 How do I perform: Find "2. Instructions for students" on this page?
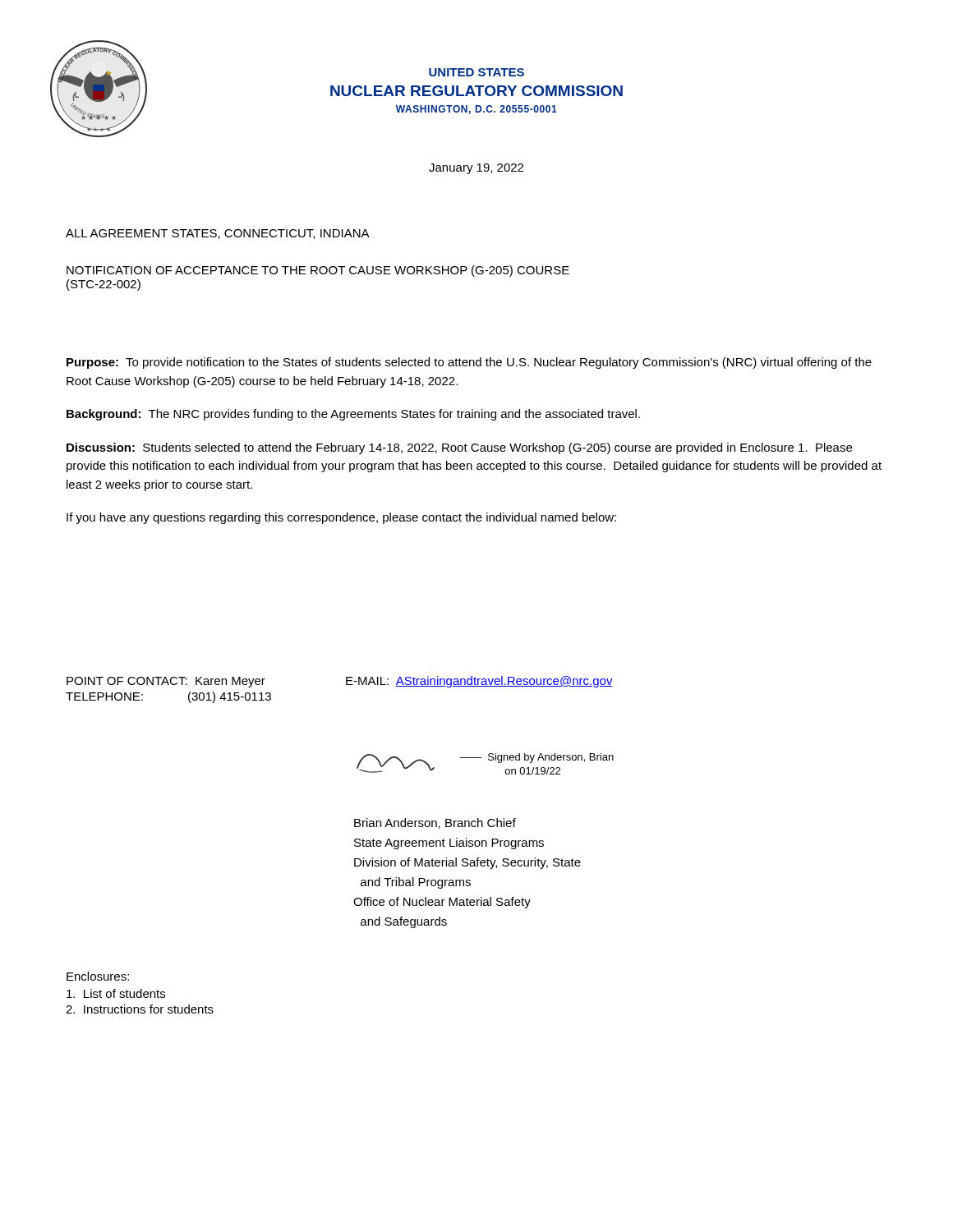(x=140, y=1009)
